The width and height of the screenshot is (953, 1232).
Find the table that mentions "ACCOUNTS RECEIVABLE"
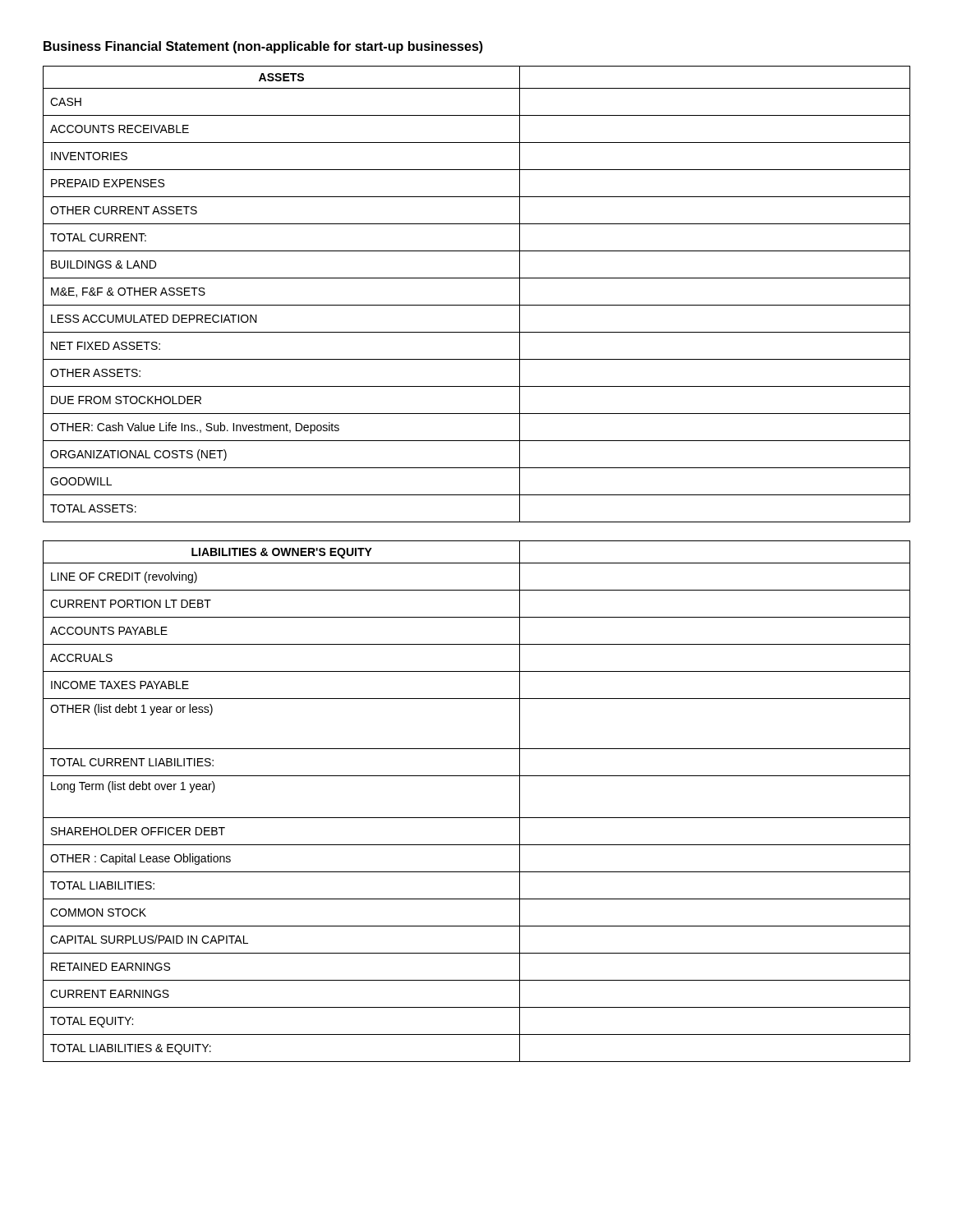pos(476,294)
